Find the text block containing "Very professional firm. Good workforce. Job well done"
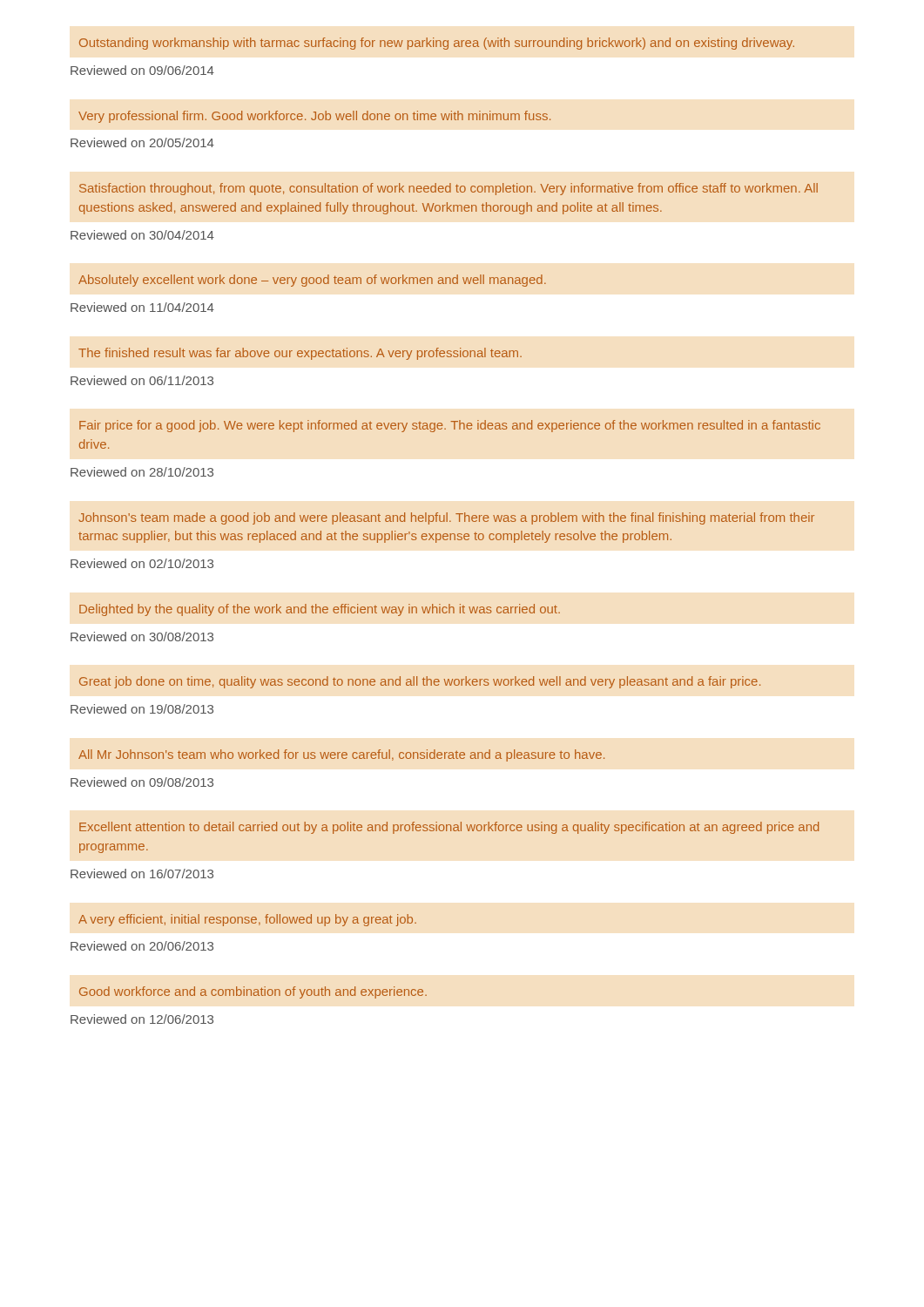Screen dimensions: 1307x924 (462, 127)
